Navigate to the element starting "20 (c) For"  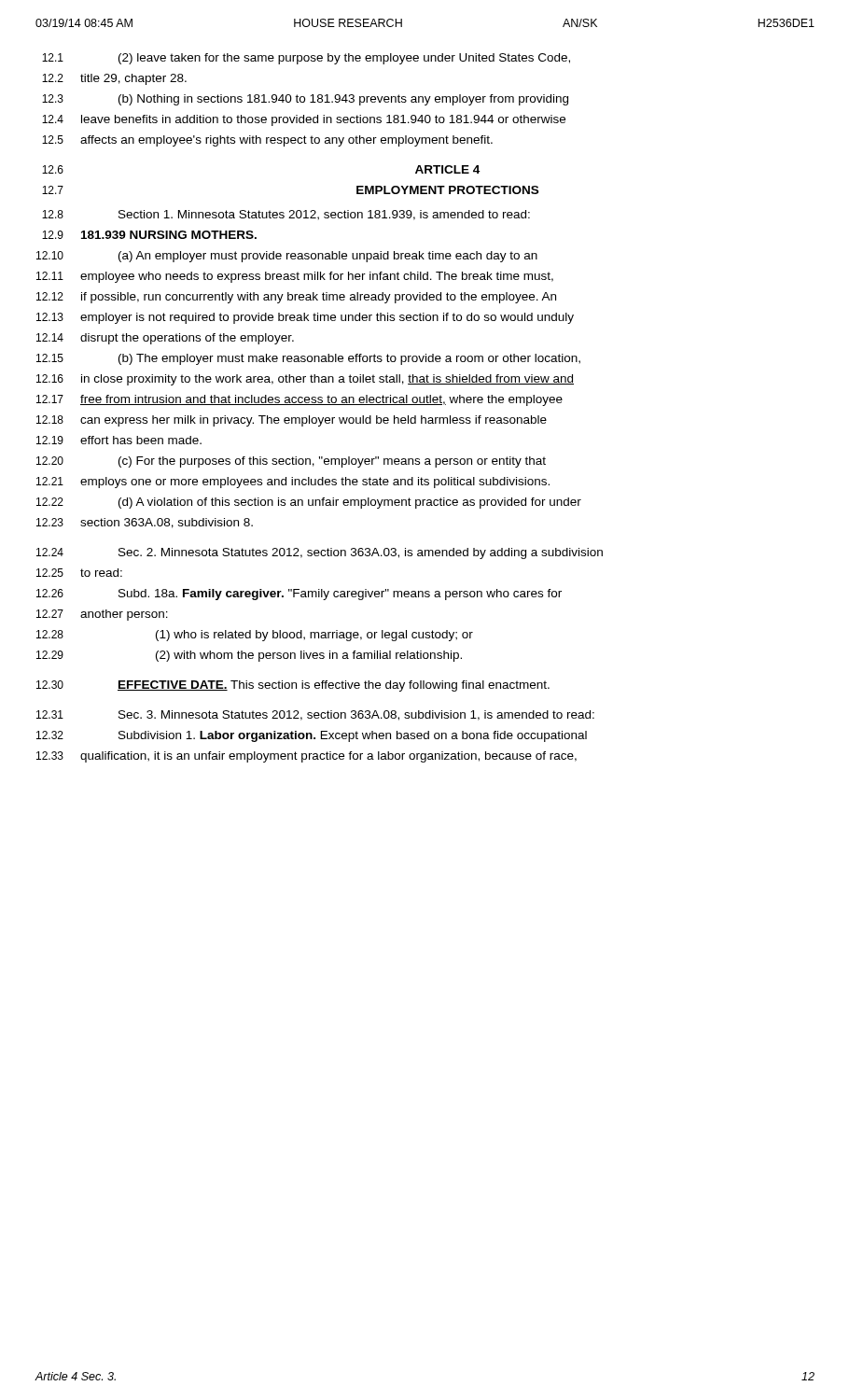(x=407, y=462)
